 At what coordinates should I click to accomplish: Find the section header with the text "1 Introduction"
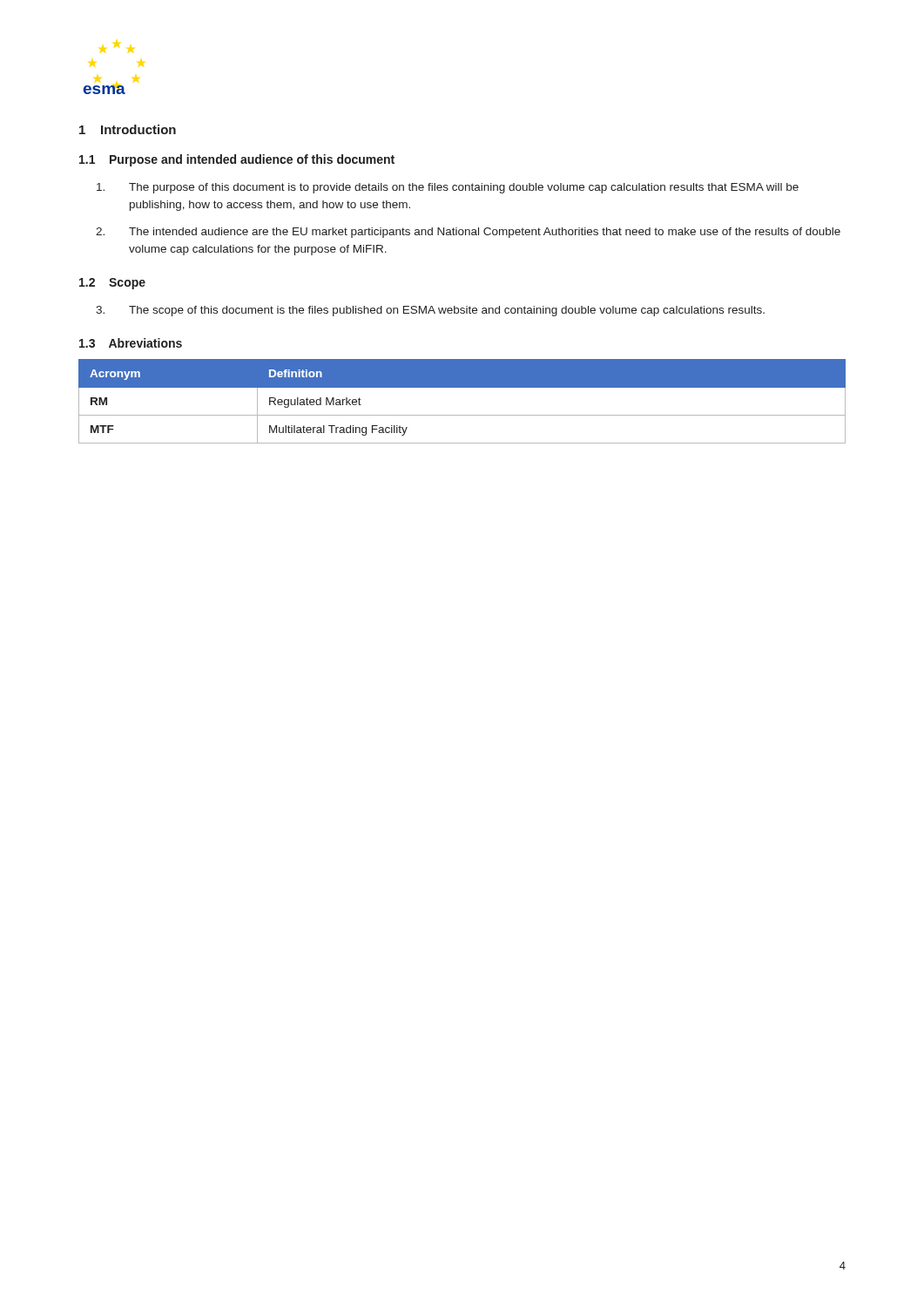point(127,129)
